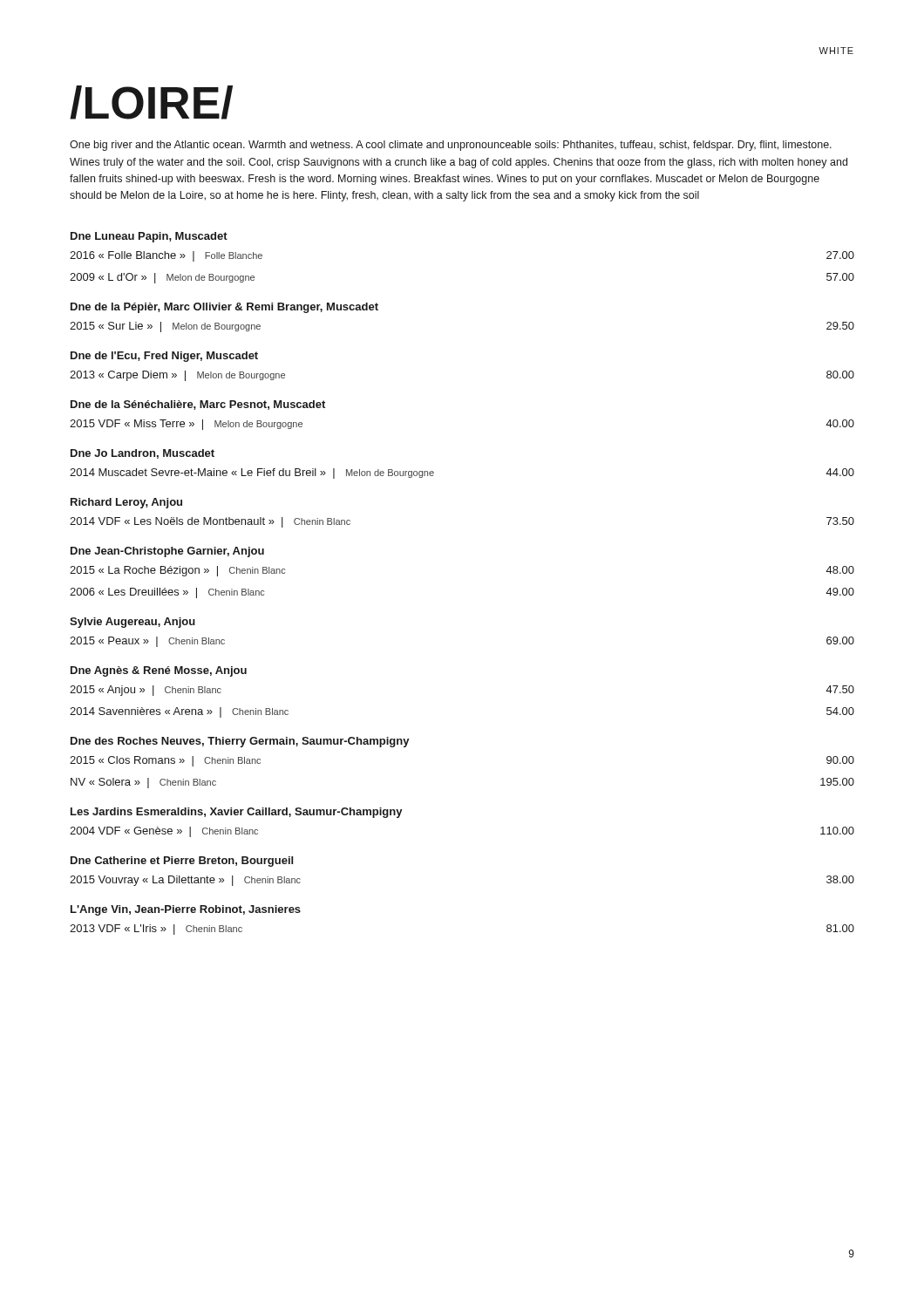Locate the list item that reads "Dne de la Sénéchalière, Marc"
Viewport: 924px width, 1308px height.
click(x=198, y=404)
